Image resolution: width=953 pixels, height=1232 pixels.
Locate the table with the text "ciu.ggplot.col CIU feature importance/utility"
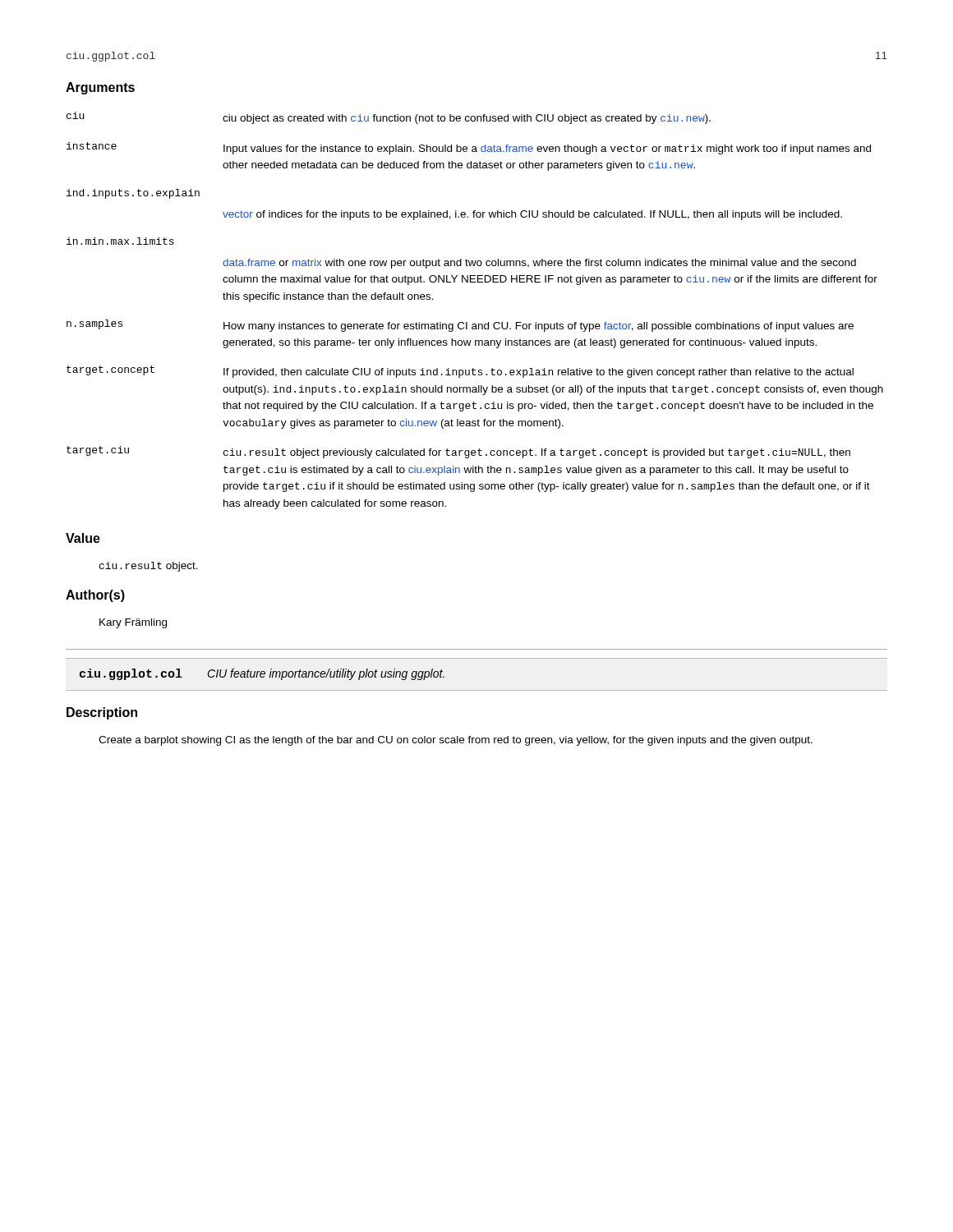point(476,674)
